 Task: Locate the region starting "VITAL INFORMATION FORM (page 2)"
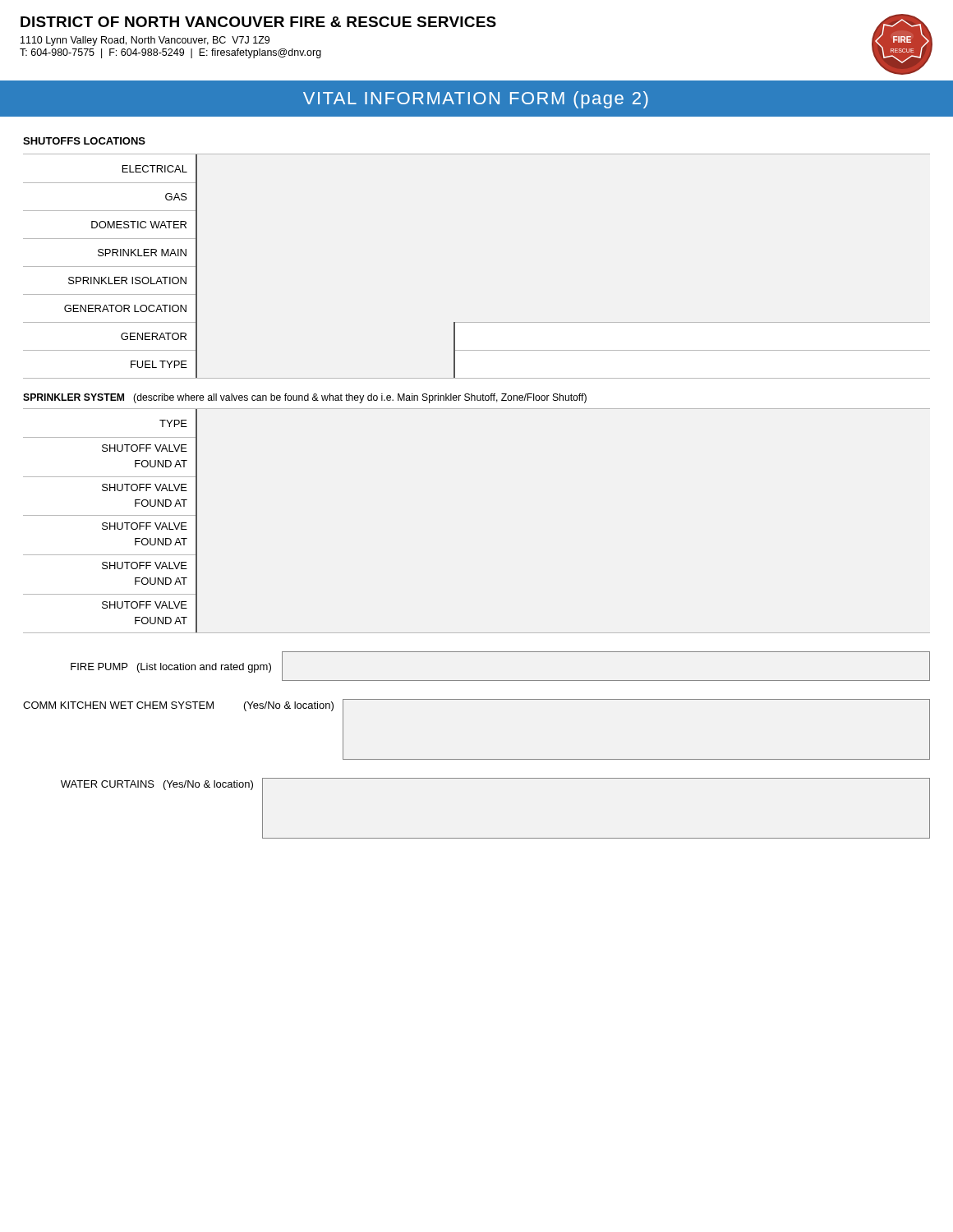pyautogui.click(x=476, y=98)
